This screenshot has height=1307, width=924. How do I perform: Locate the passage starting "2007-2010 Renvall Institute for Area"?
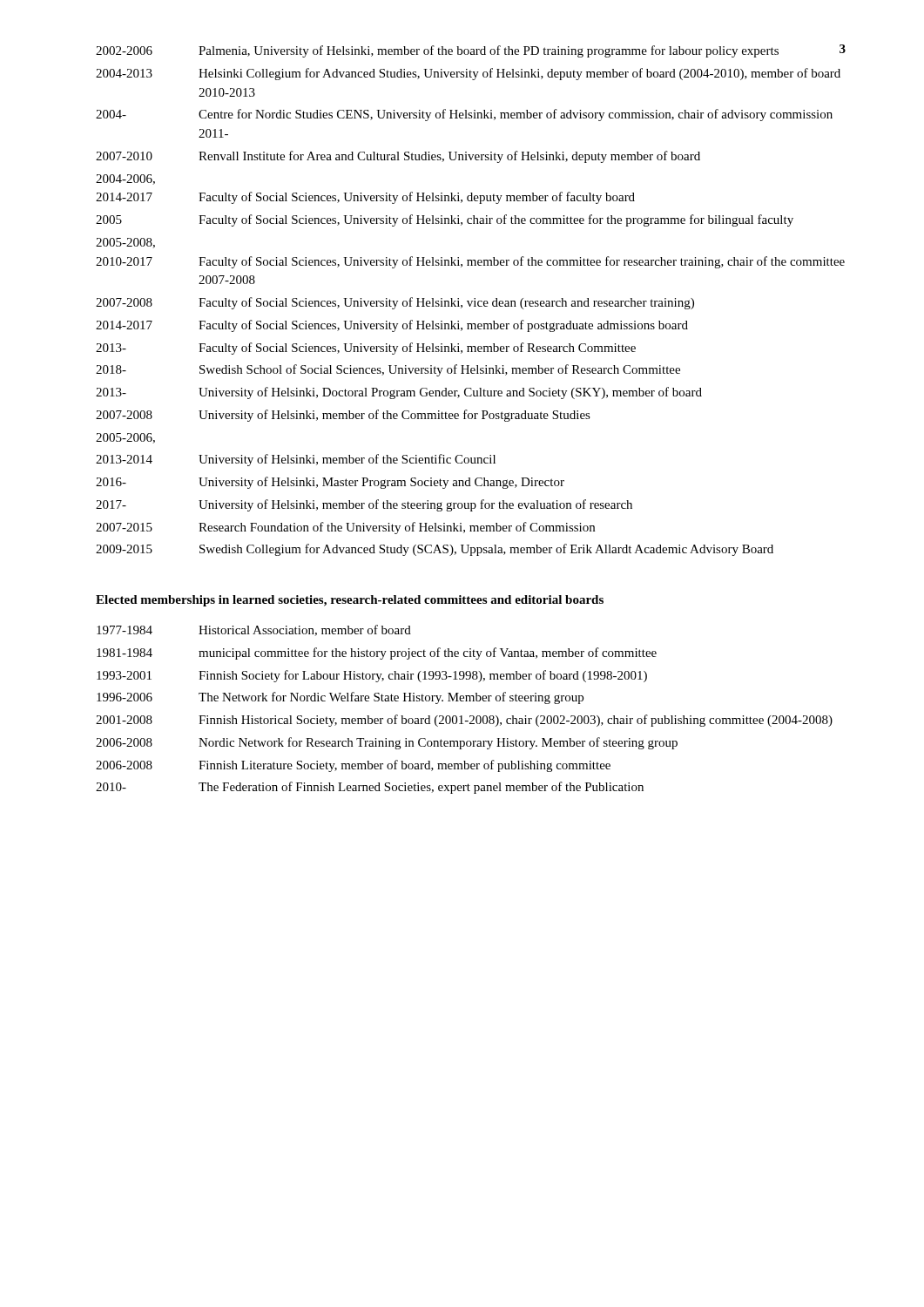tap(471, 157)
